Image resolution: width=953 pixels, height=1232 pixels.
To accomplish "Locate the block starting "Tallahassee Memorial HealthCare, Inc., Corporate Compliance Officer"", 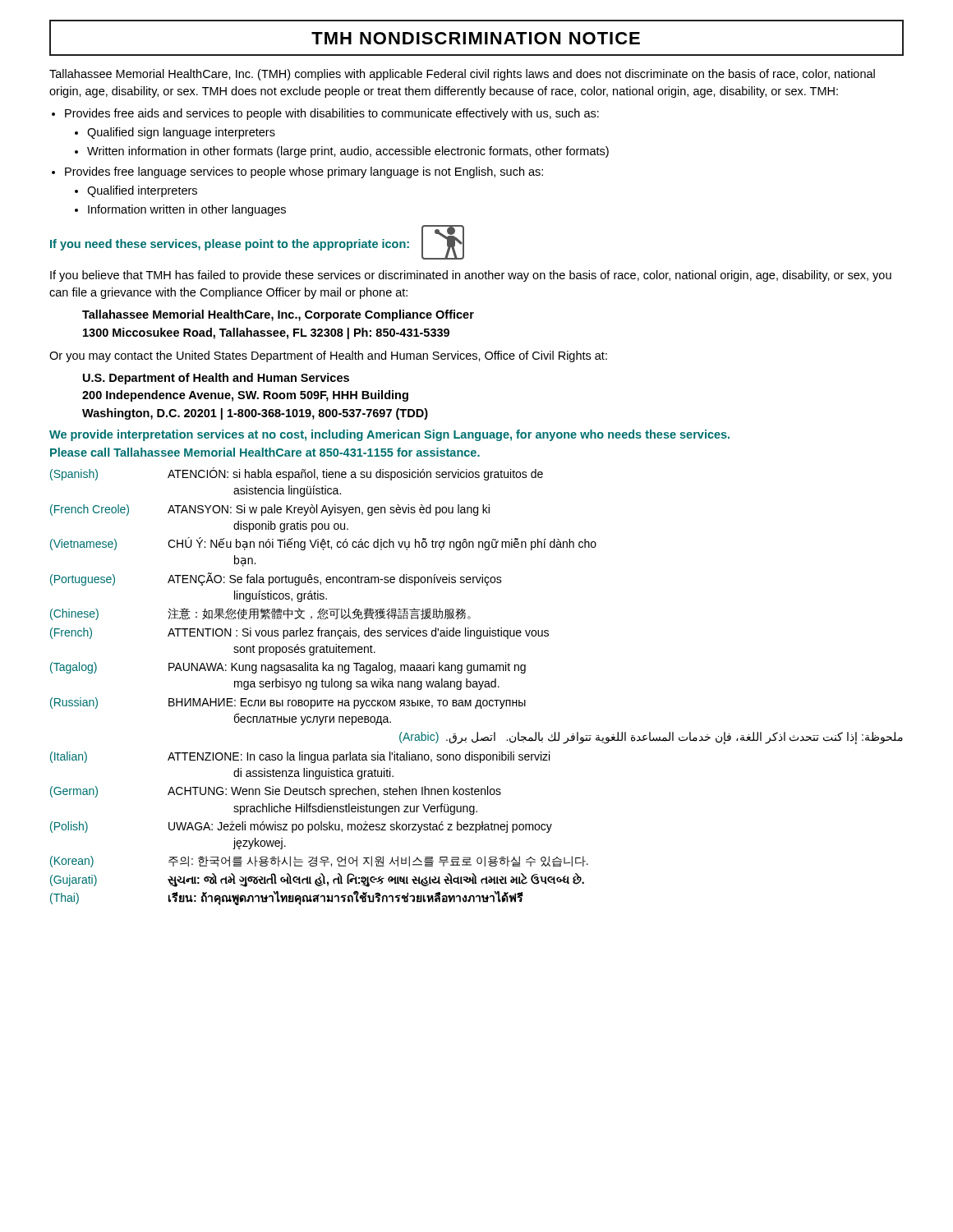I will [278, 324].
